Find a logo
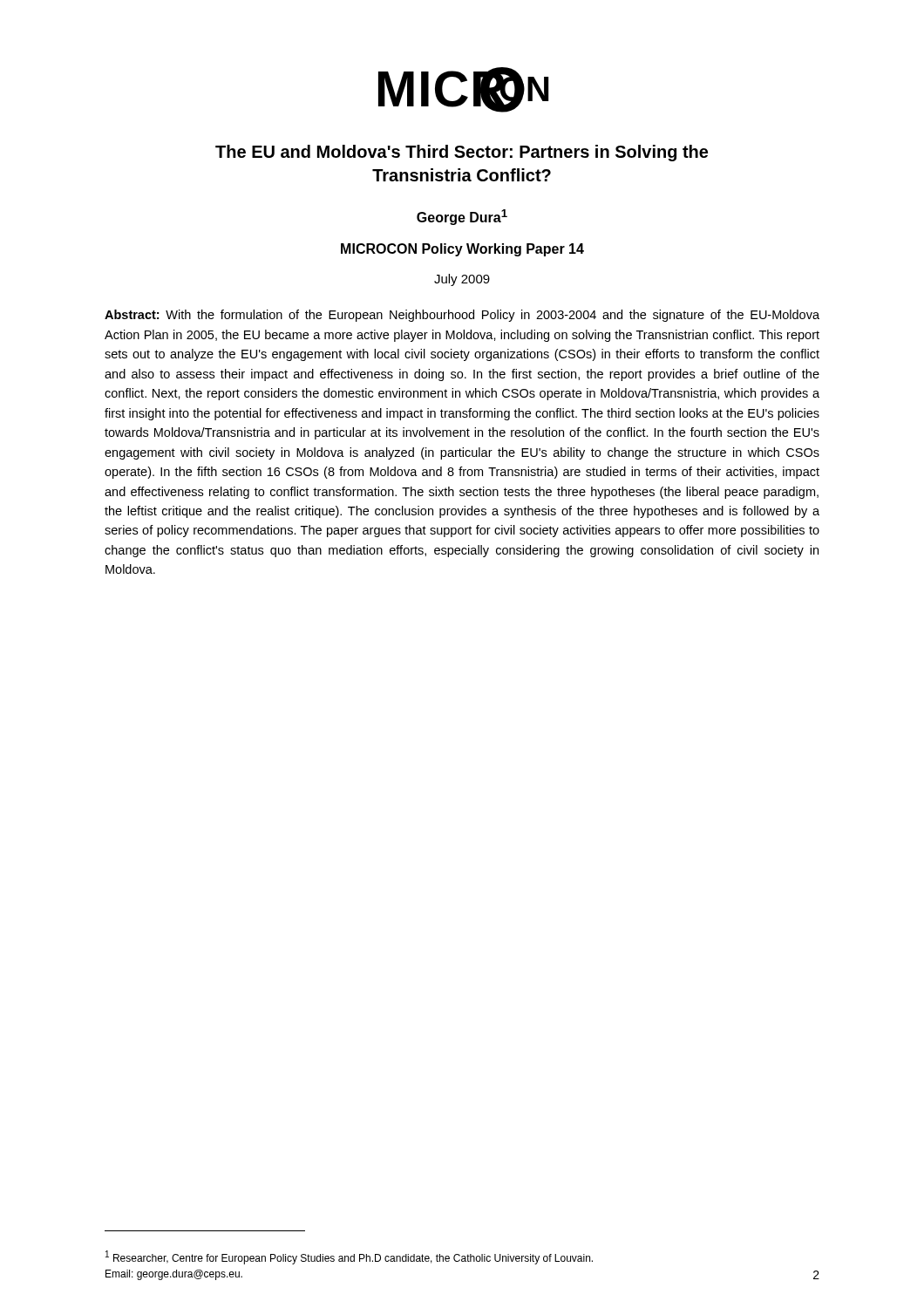 coord(462,87)
